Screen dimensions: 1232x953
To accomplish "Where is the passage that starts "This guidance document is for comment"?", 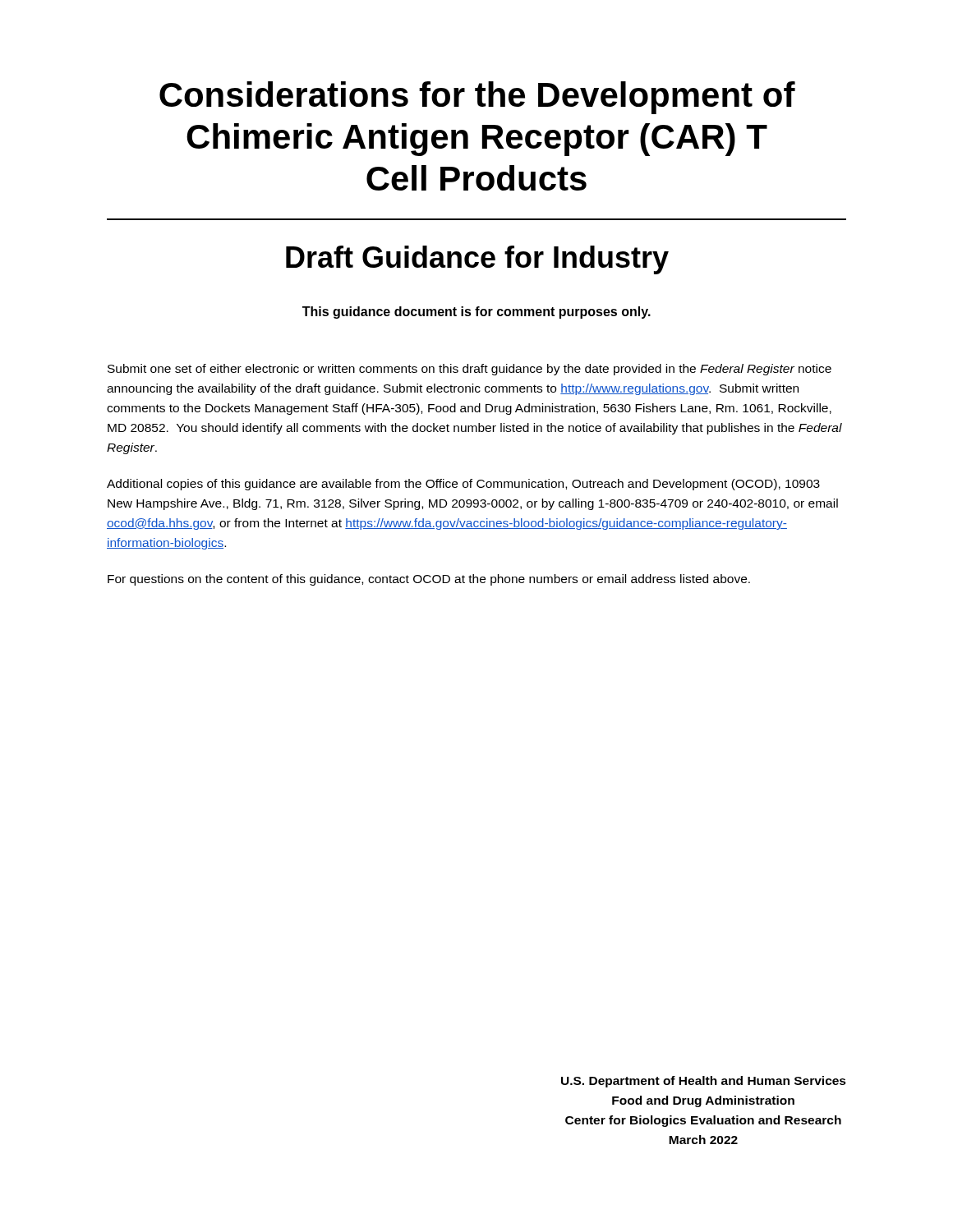I will click(476, 312).
